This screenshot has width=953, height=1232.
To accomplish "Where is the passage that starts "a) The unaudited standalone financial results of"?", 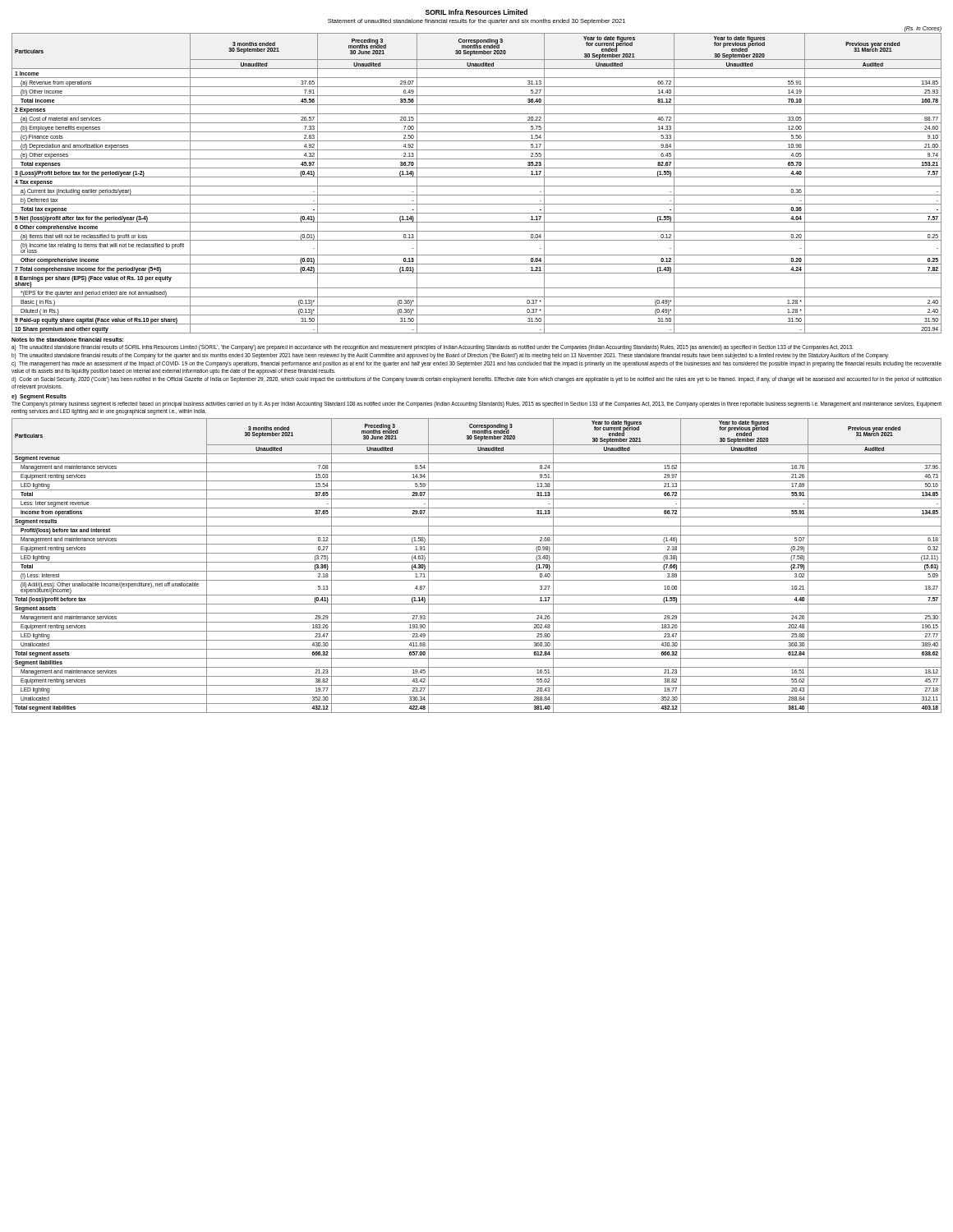I will [432, 347].
